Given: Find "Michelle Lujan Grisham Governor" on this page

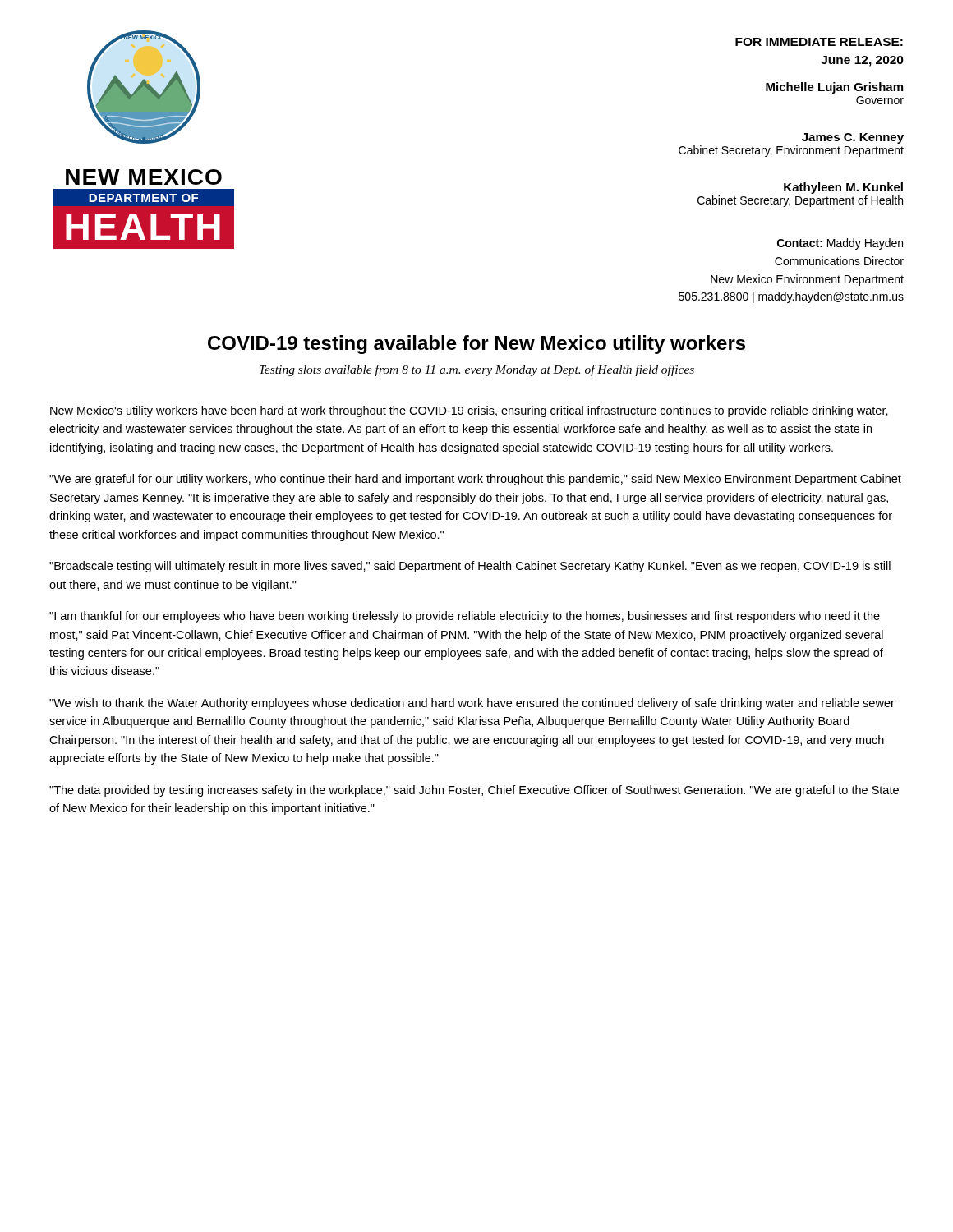Looking at the screenshot, I should tap(835, 94).
